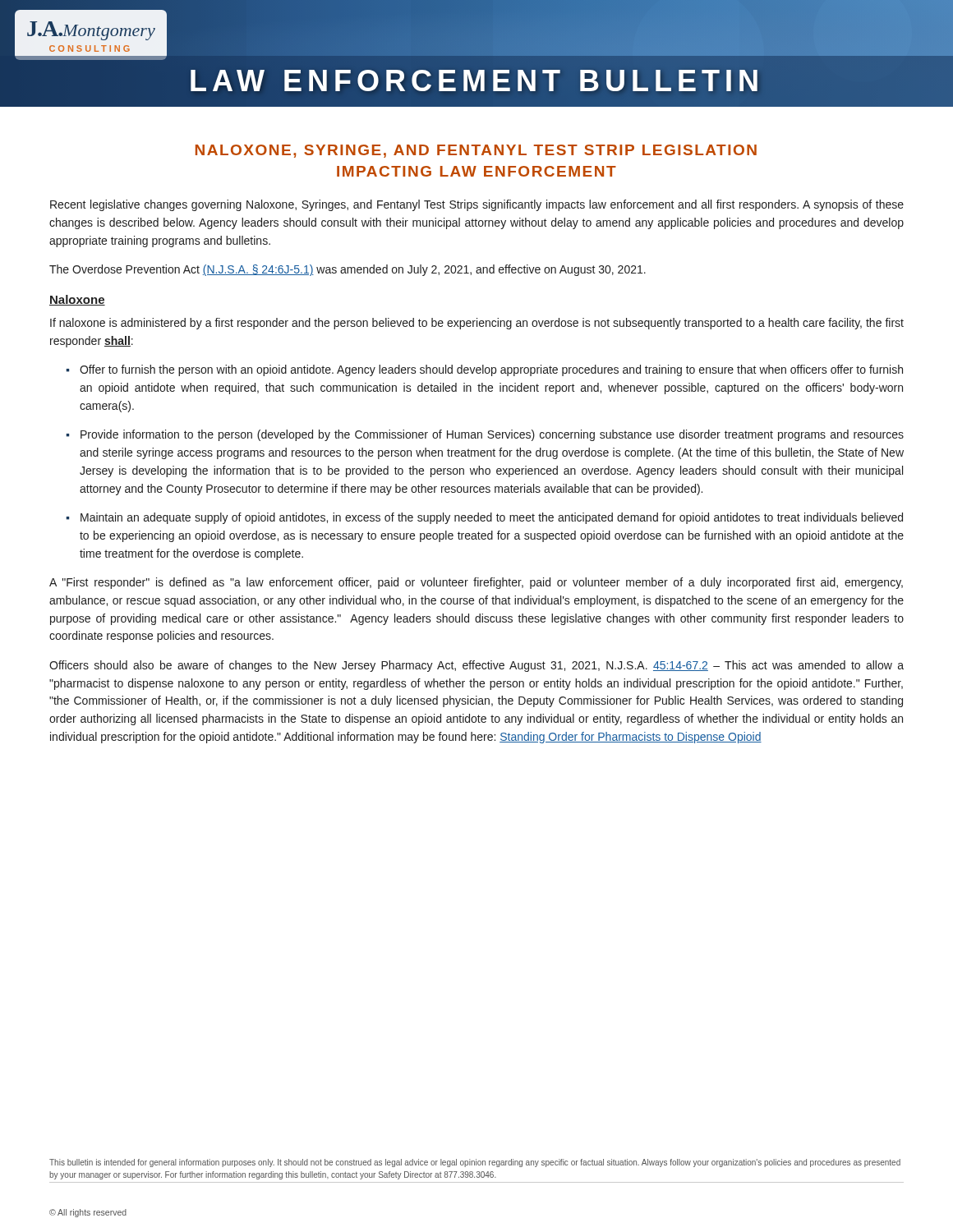Select the illustration
The height and width of the screenshot is (1232, 953).
(x=476, y=53)
